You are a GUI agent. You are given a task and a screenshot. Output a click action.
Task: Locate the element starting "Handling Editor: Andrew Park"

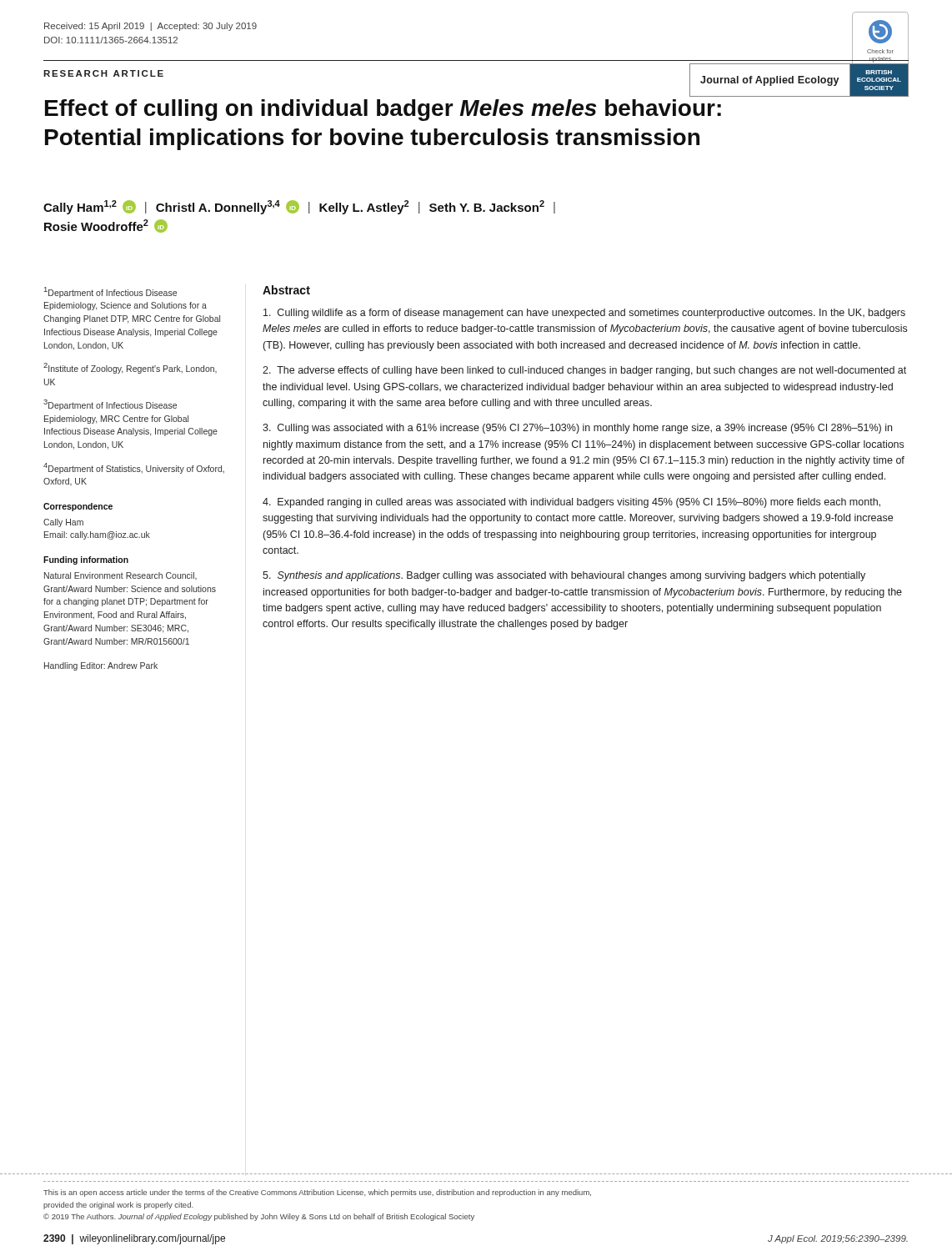coord(100,666)
